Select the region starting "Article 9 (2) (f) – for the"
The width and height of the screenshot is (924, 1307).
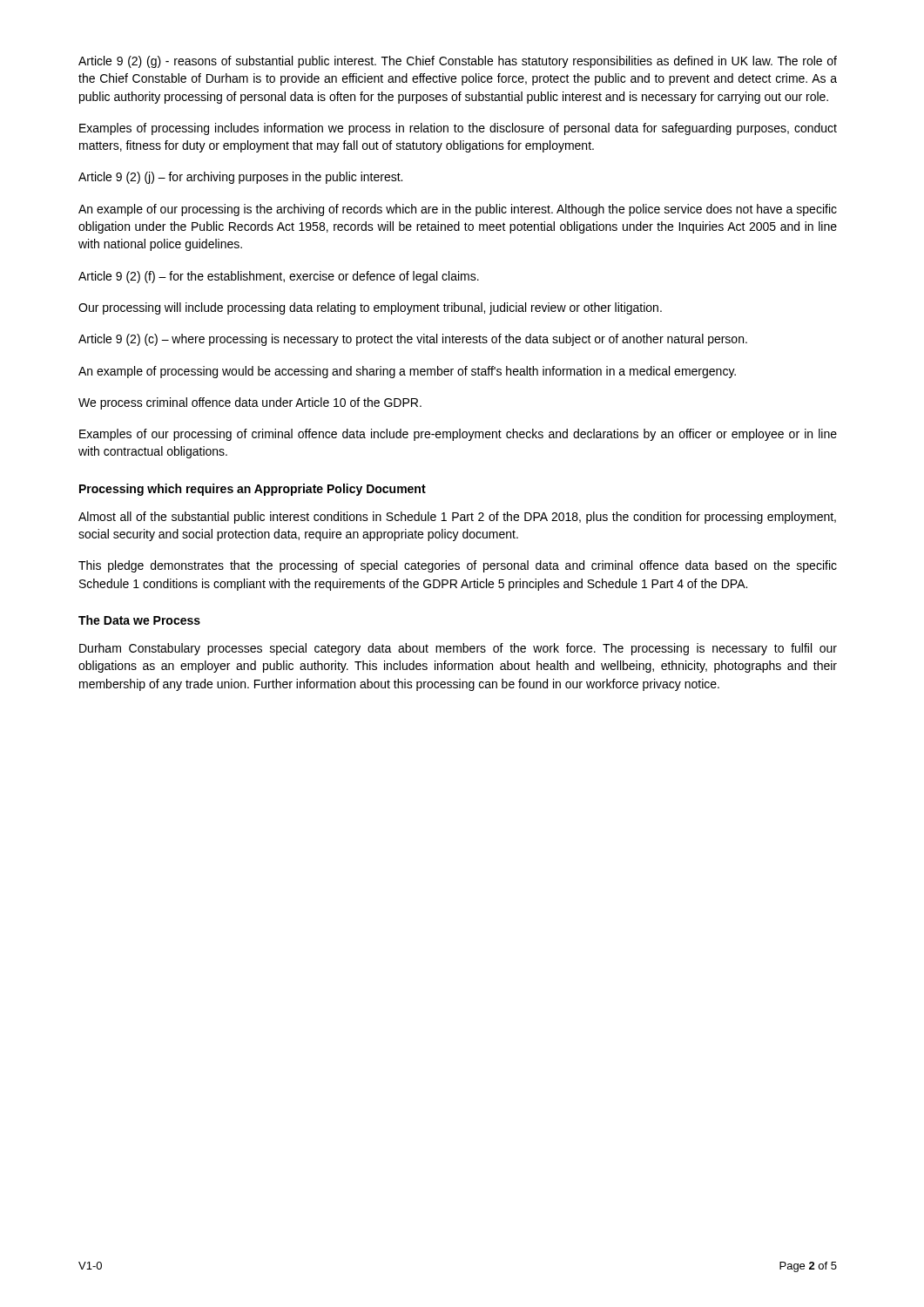279,276
